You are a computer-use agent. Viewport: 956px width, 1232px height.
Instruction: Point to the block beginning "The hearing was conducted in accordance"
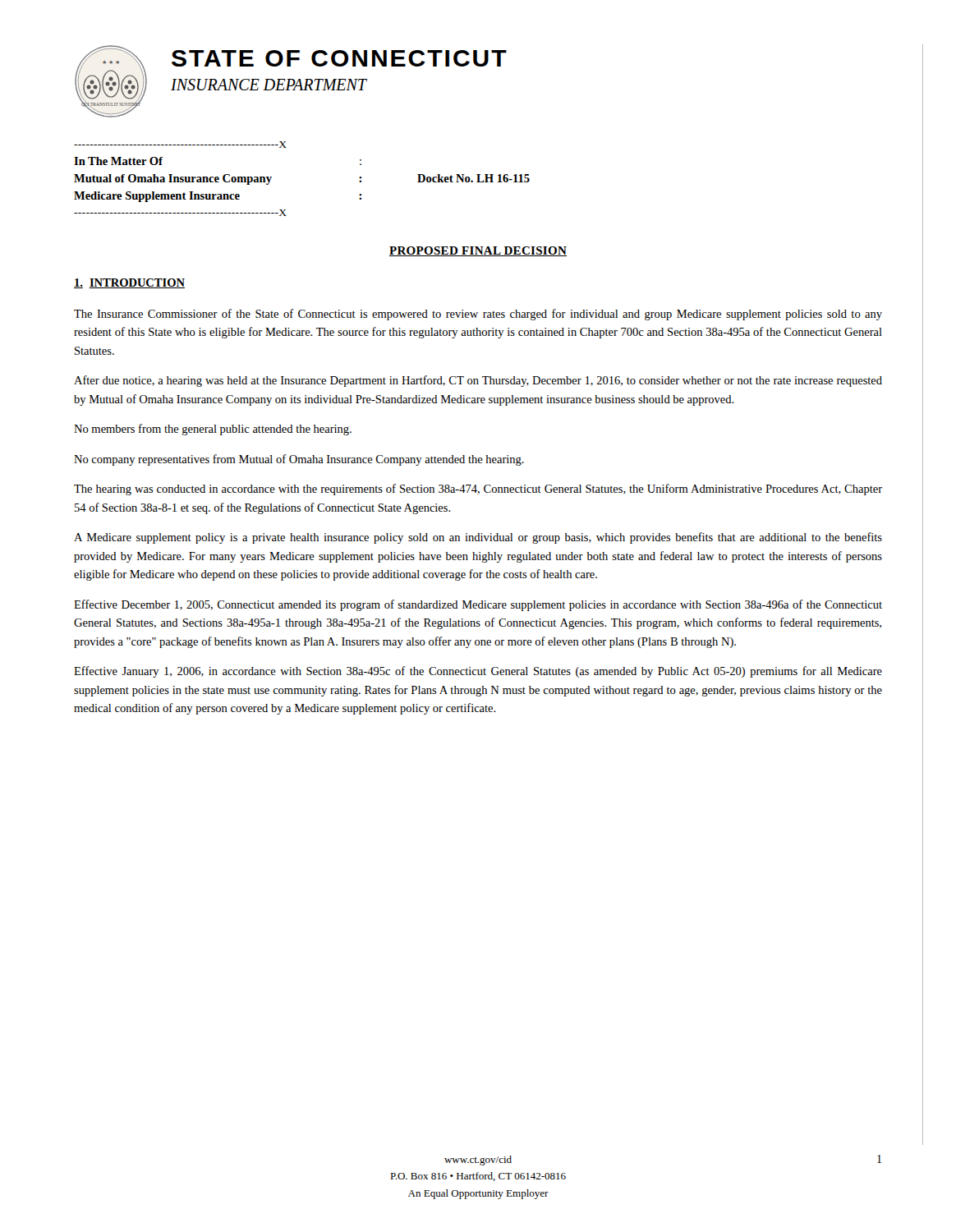478,498
